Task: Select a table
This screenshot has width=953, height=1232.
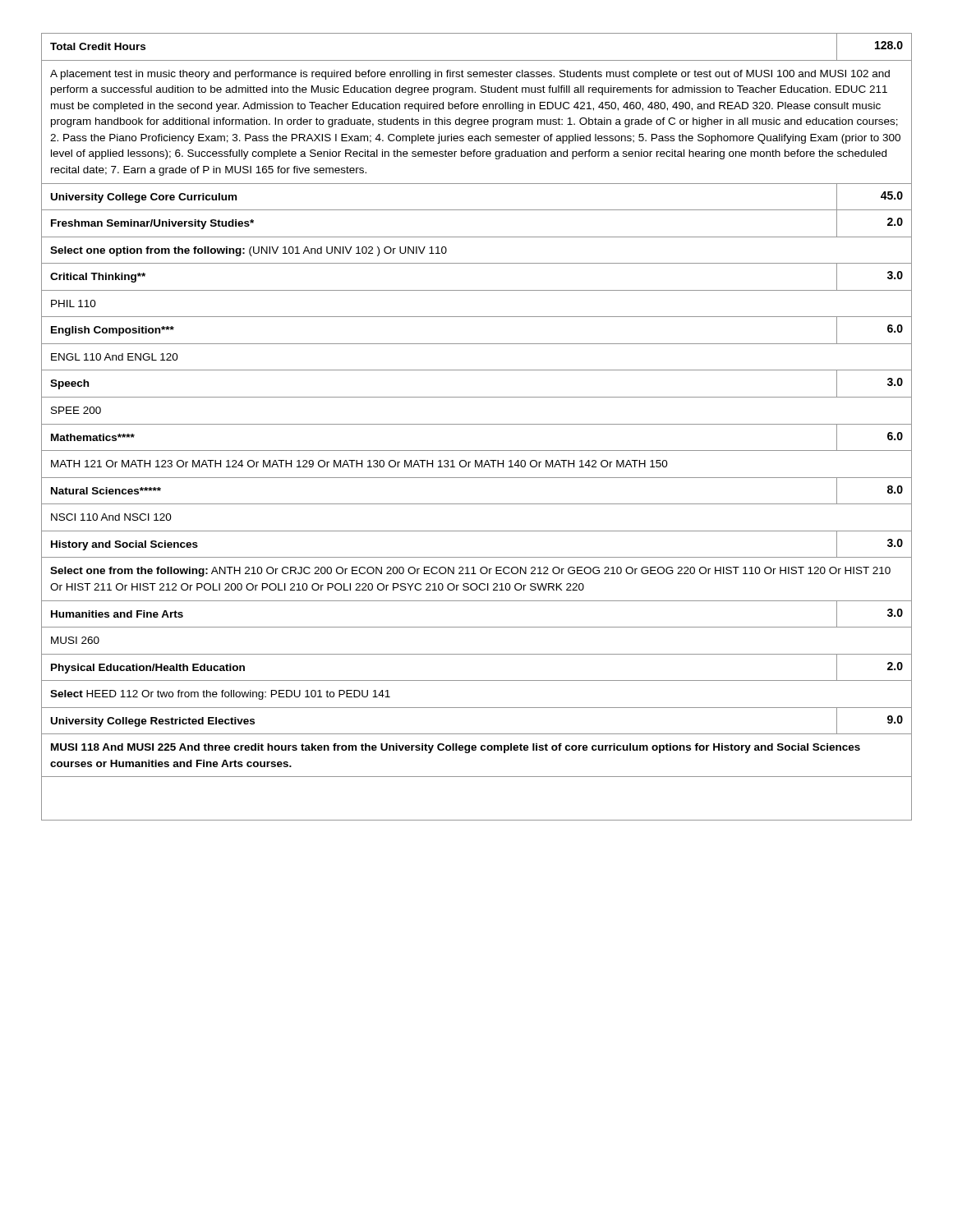Action: pos(476,427)
